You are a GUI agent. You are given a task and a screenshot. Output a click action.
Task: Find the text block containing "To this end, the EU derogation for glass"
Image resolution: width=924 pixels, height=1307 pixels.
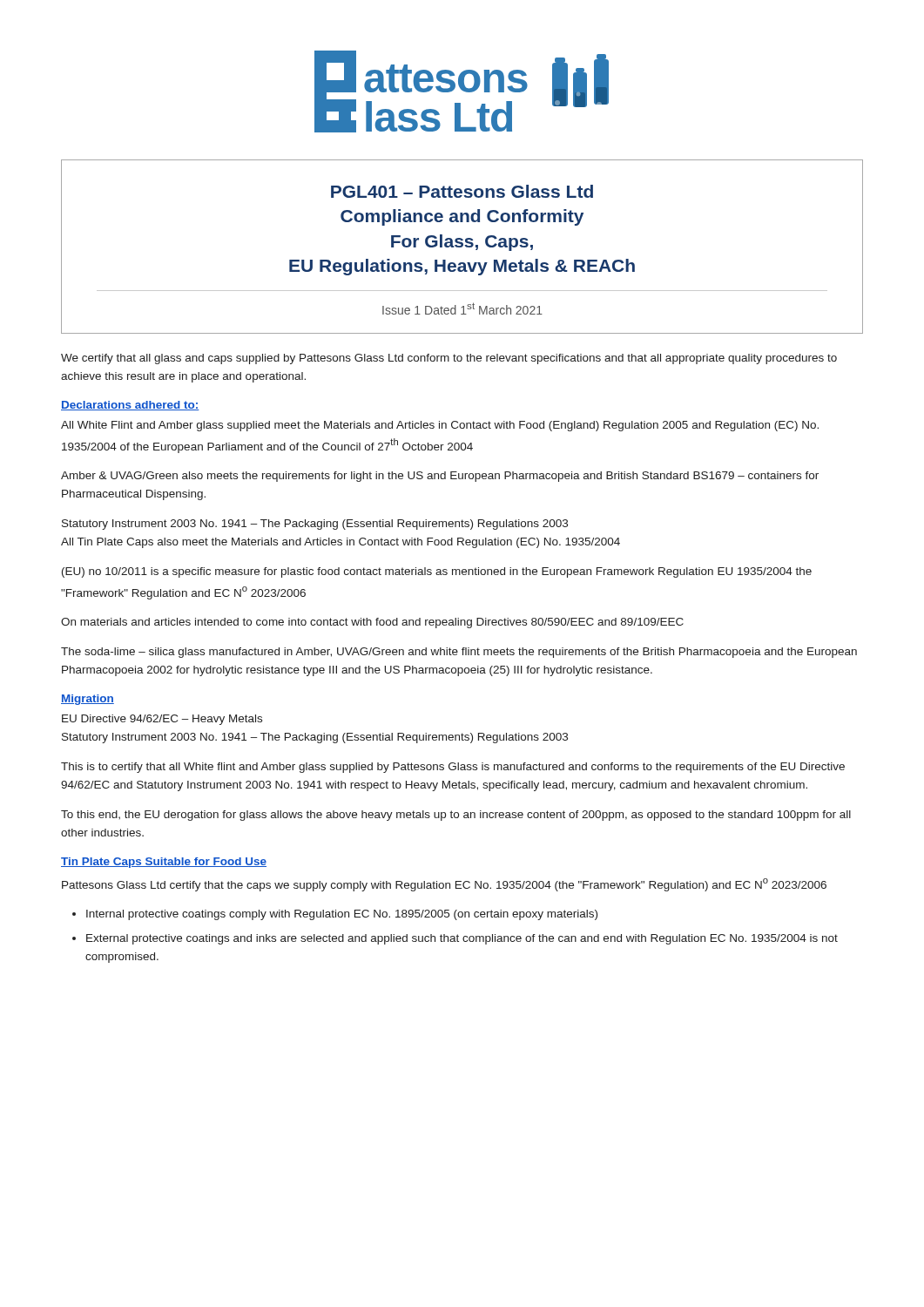pos(456,823)
